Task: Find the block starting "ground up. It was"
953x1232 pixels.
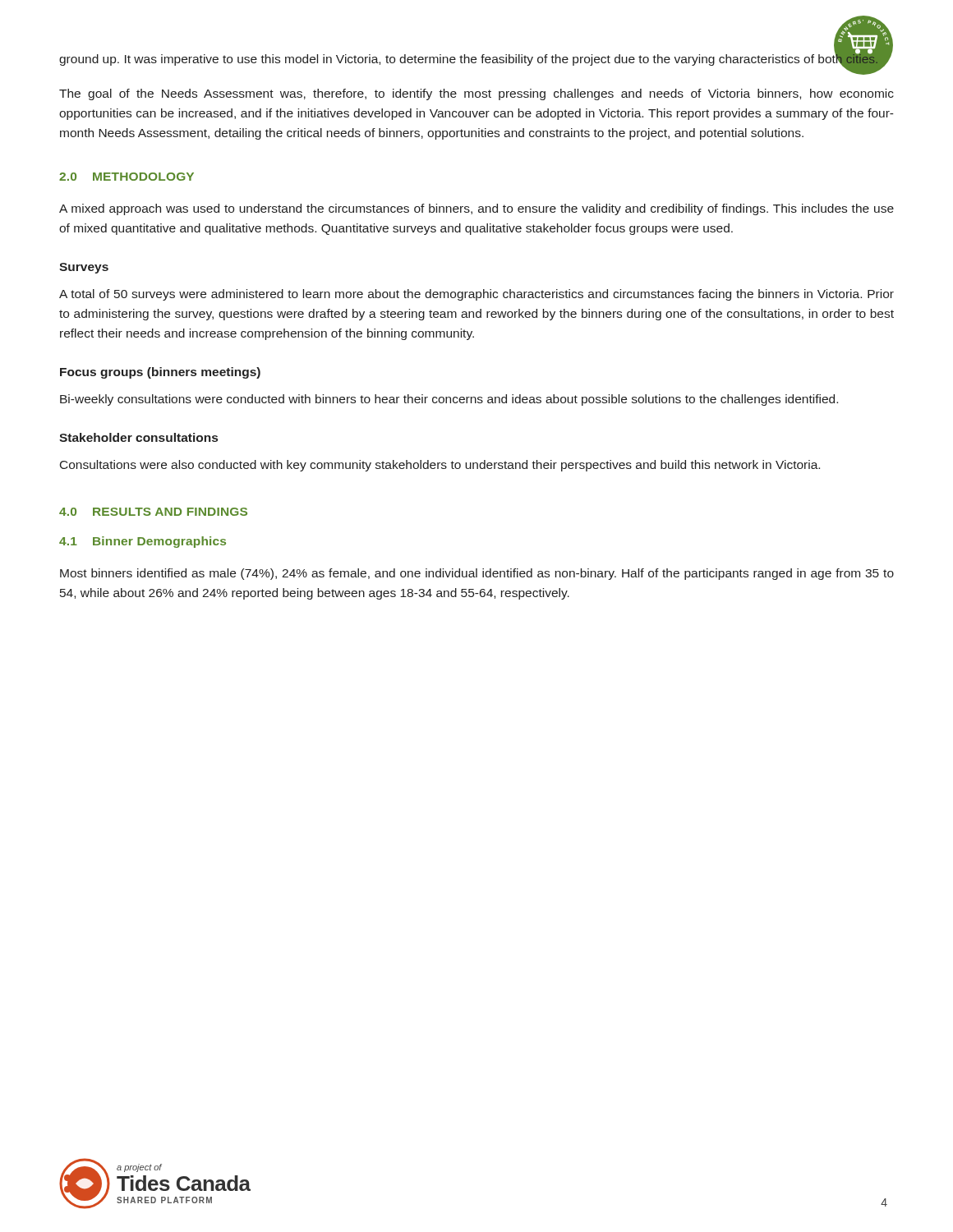Action: [x=476, y=59]
